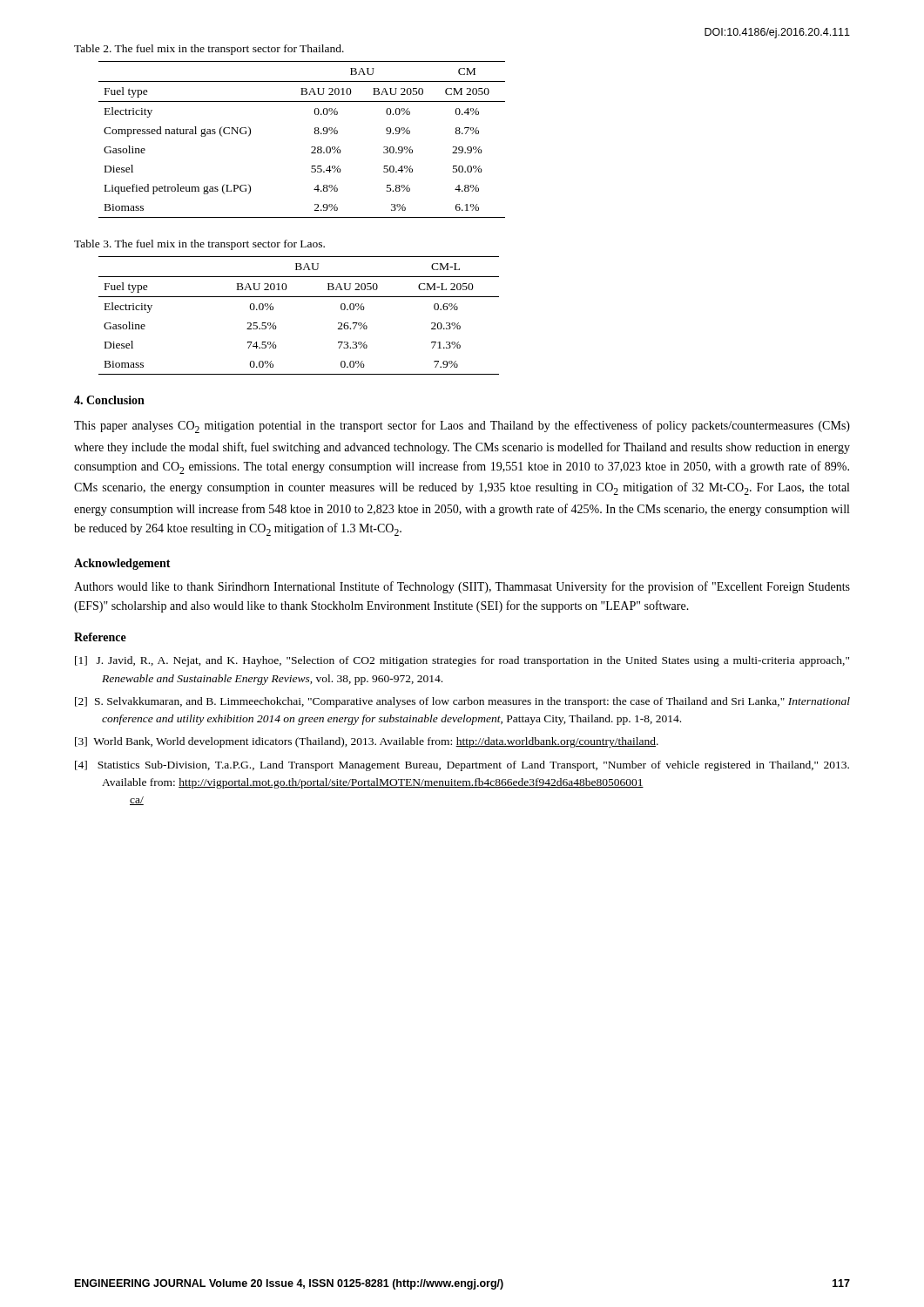The width and height of the screenshot is (924, 1307).
Task: Locate the block starting "Table 2. The fuel"
Action: pos(209,48)
